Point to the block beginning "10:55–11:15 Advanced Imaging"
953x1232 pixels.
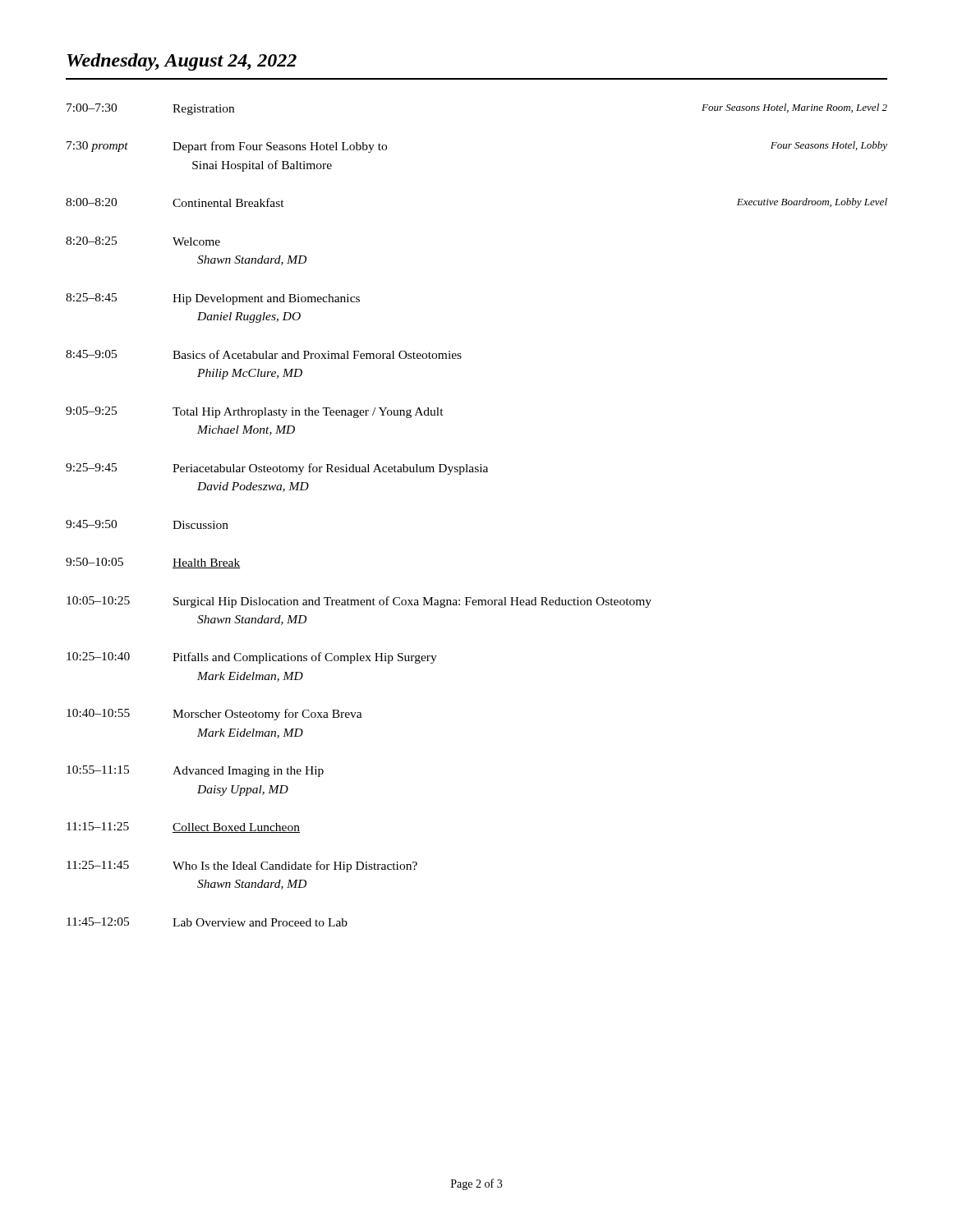click(195, 771)
